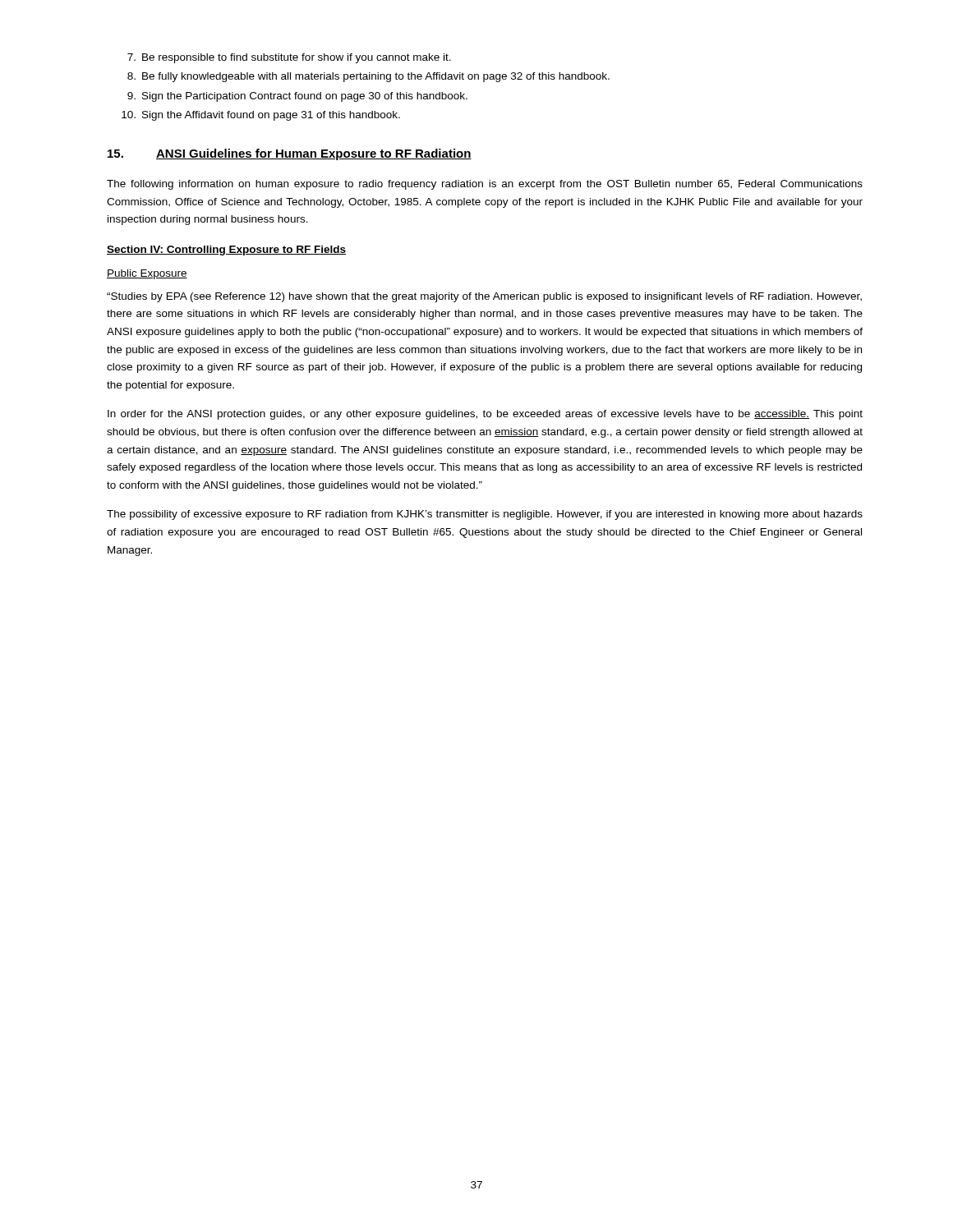Locate the text block that reads "The following information on human exposure"
The image size is (953, 1232).
coord(485,201)
